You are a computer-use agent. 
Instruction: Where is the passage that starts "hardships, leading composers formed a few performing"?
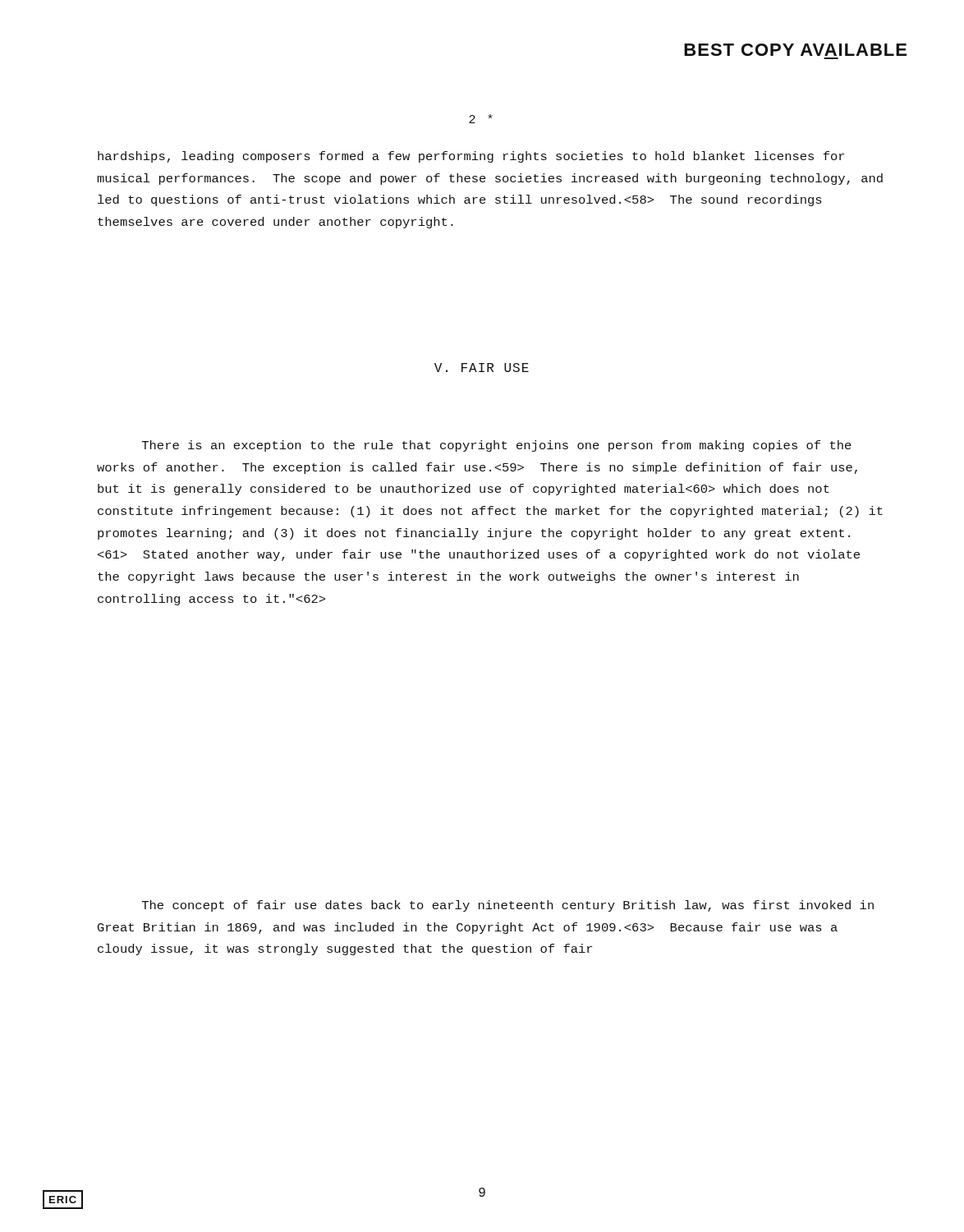pos(490,190)
